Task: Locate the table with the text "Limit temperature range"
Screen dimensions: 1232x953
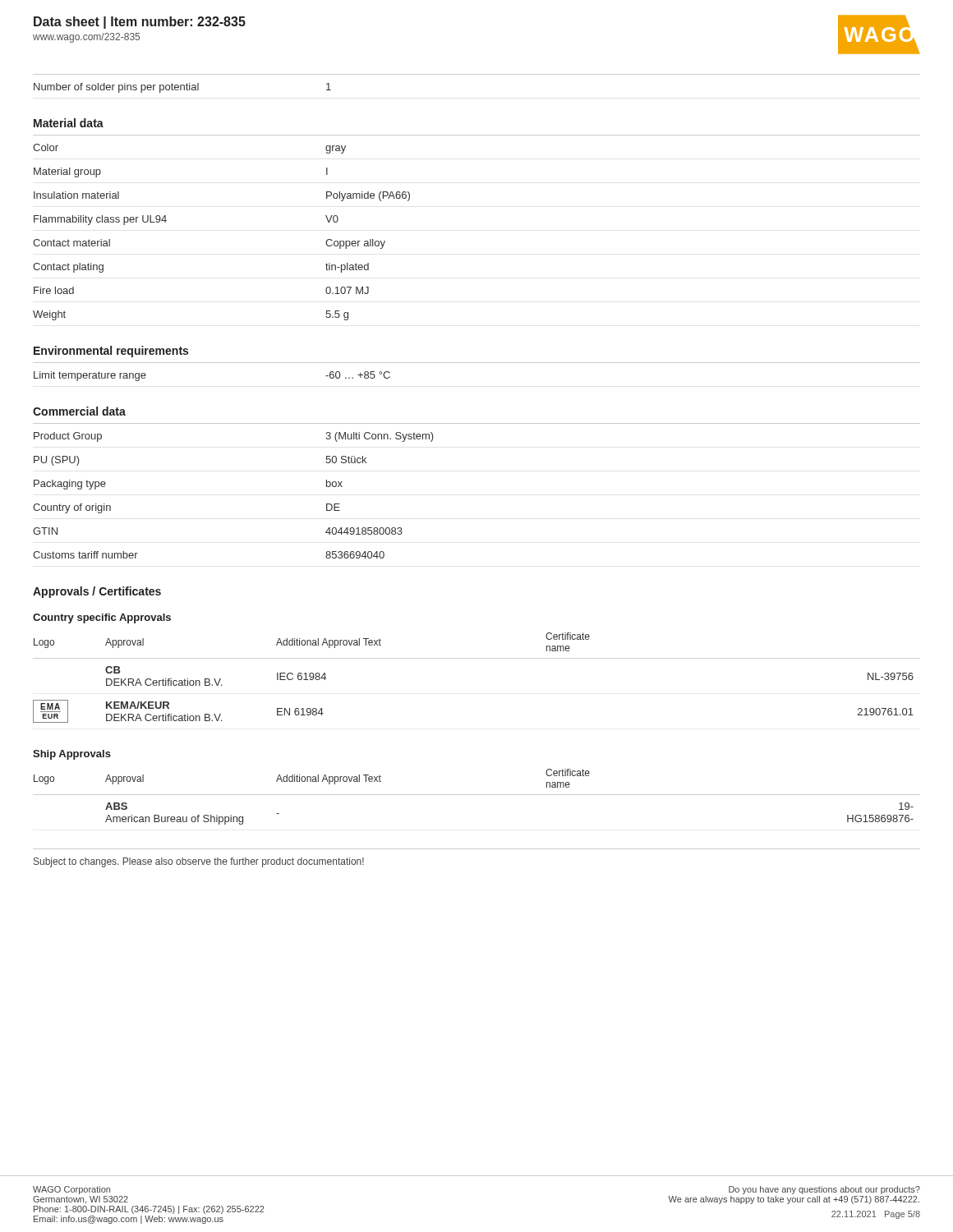Action: [476, 375]
